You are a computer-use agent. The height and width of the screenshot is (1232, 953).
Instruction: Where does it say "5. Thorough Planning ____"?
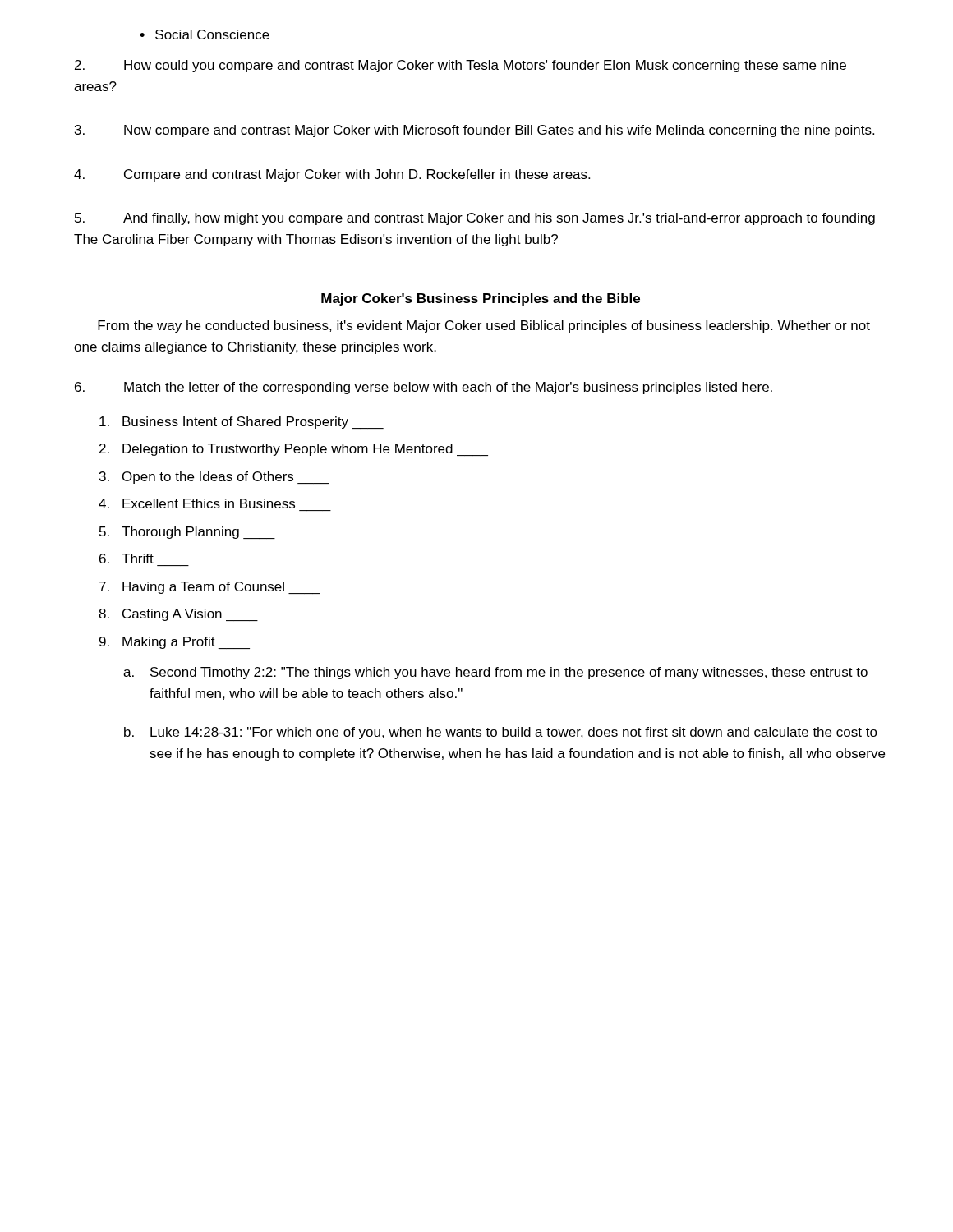(187, 533)
